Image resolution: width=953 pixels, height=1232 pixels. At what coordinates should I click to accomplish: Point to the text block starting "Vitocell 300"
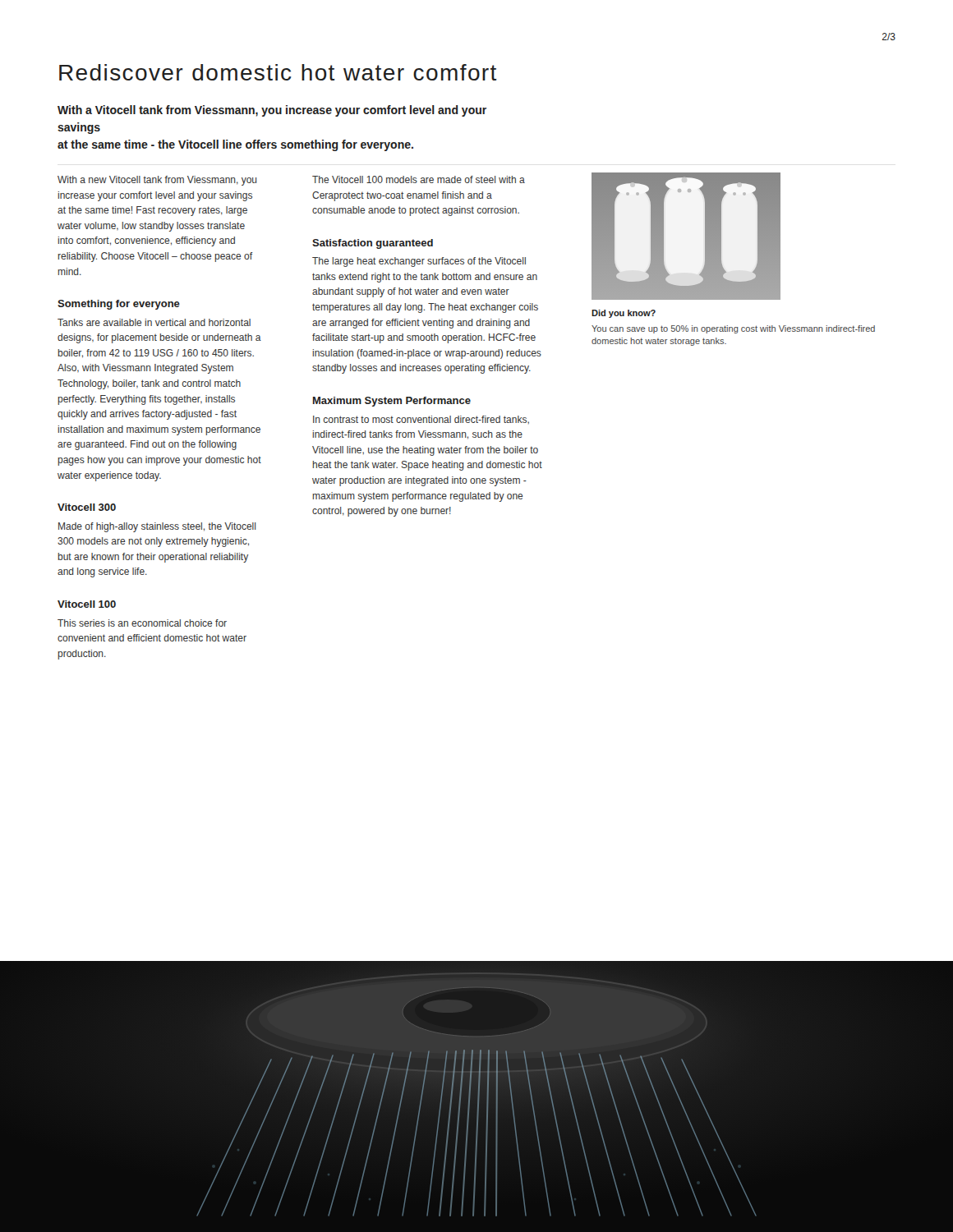pyautogui.click(x=87, y=507)
